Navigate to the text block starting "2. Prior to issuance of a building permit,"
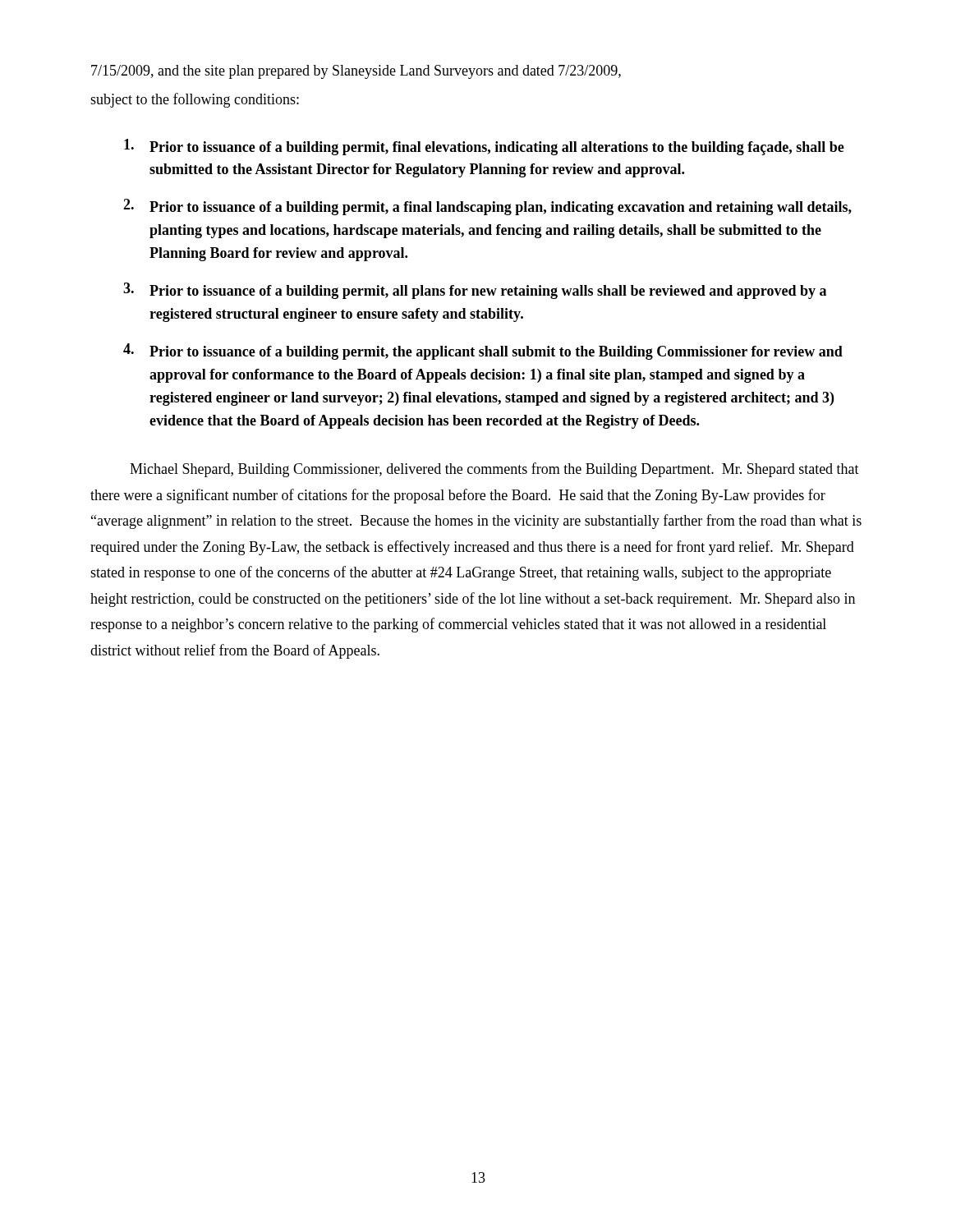956x1232 pixels. click(494, 231)
